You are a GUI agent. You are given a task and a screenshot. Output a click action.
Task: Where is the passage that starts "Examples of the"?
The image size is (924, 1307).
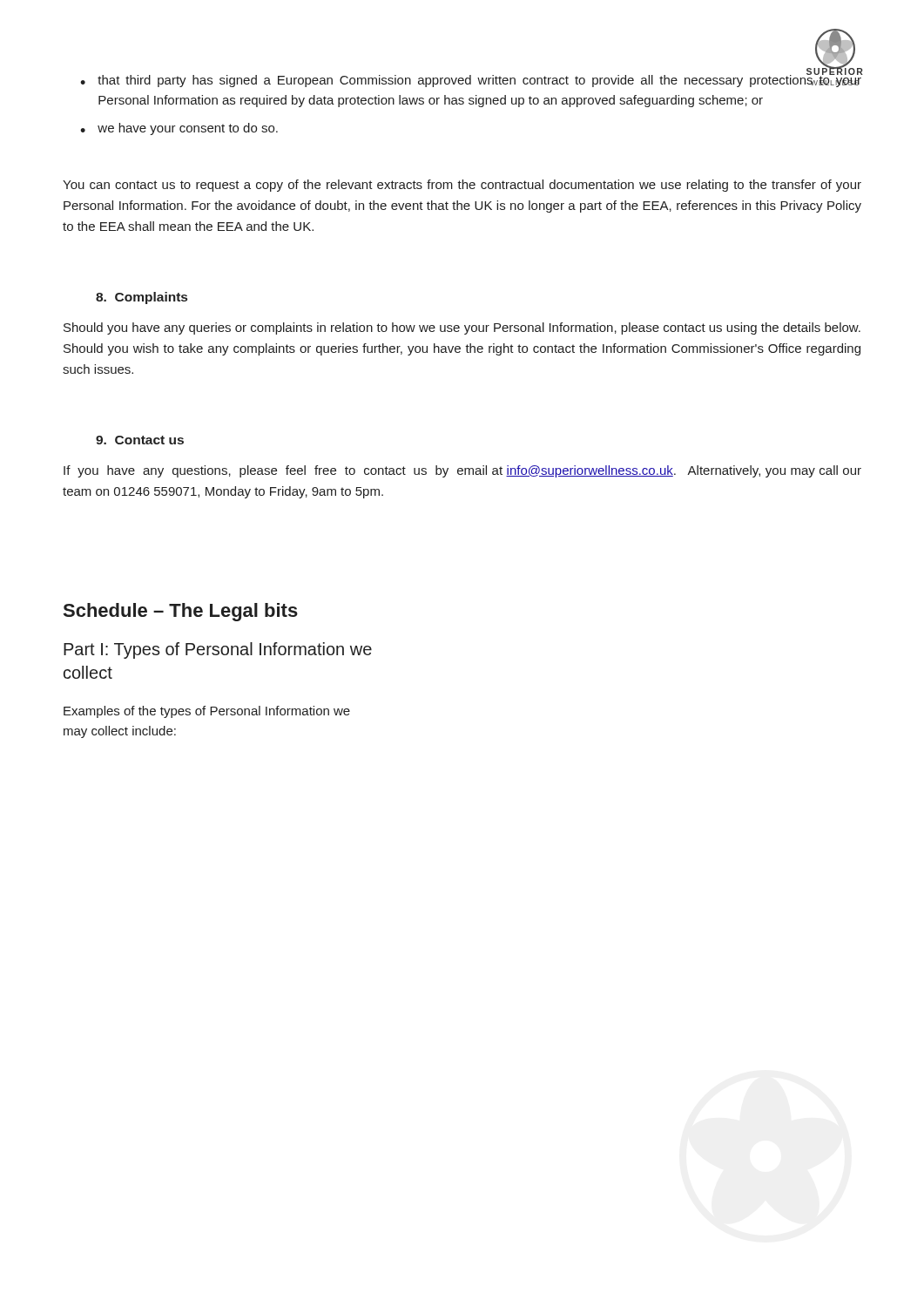click(x=206, y=720)
